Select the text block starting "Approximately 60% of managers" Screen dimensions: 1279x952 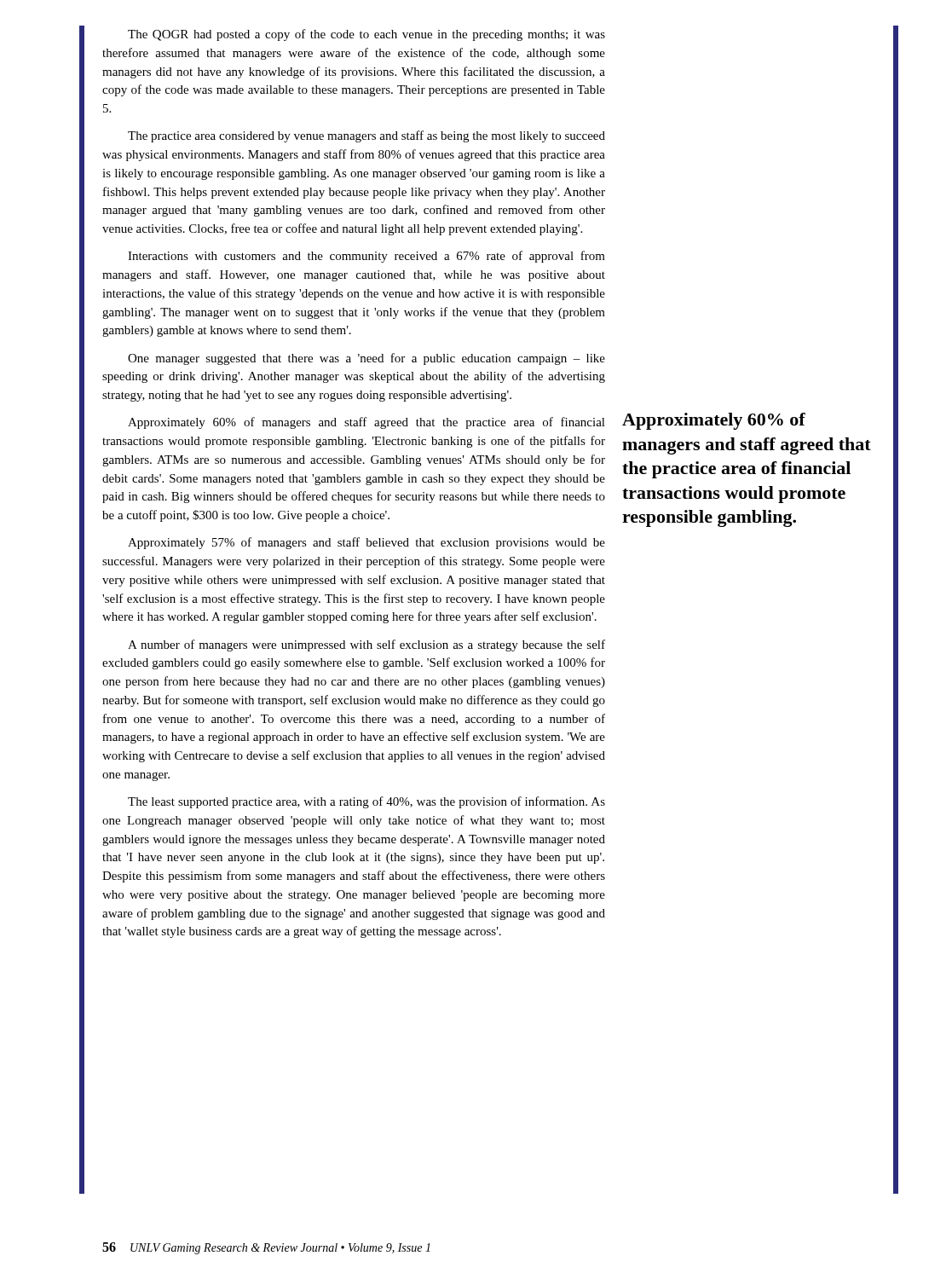(750, 469)
